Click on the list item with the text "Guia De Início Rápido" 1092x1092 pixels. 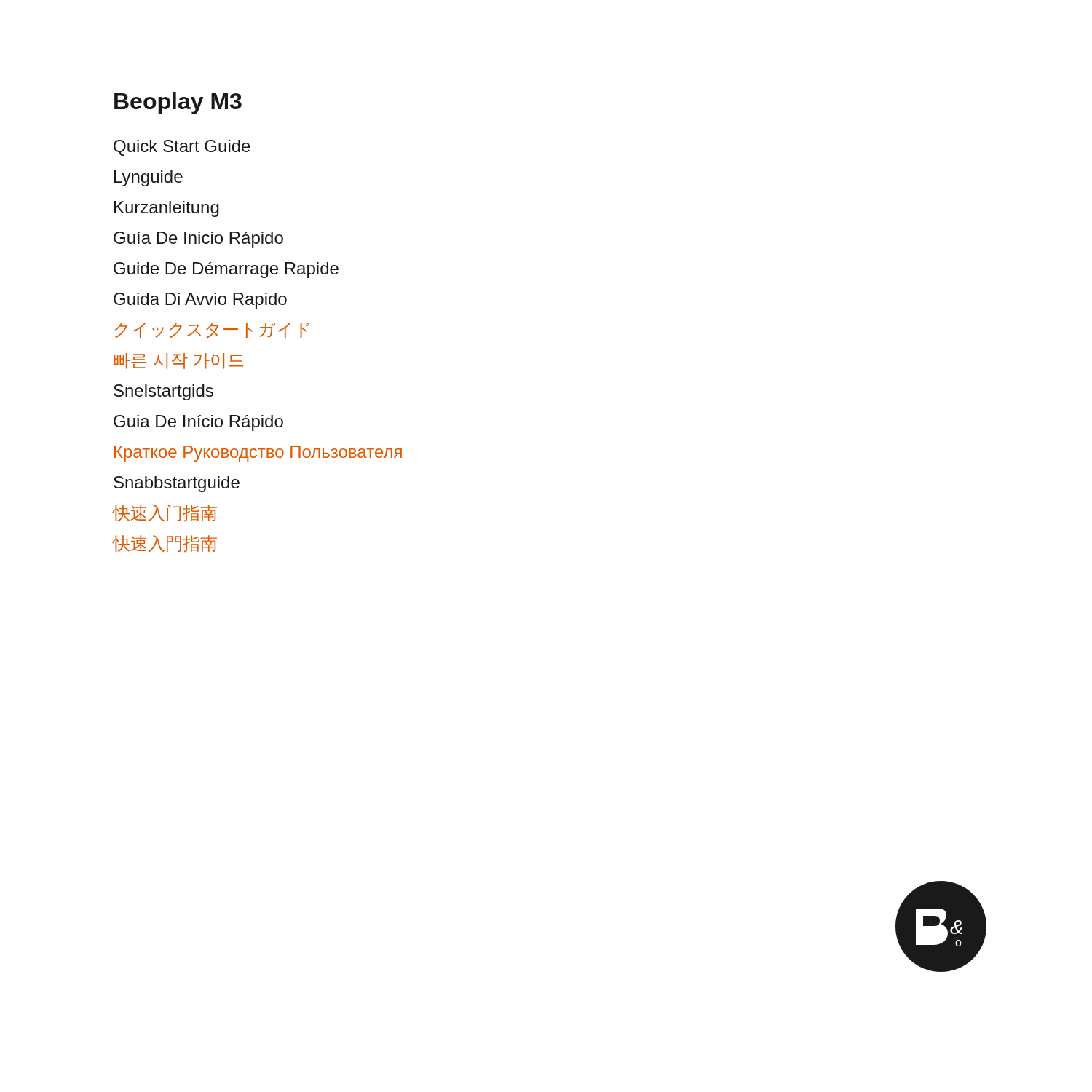pyautogui.click(x=198, y=421)
